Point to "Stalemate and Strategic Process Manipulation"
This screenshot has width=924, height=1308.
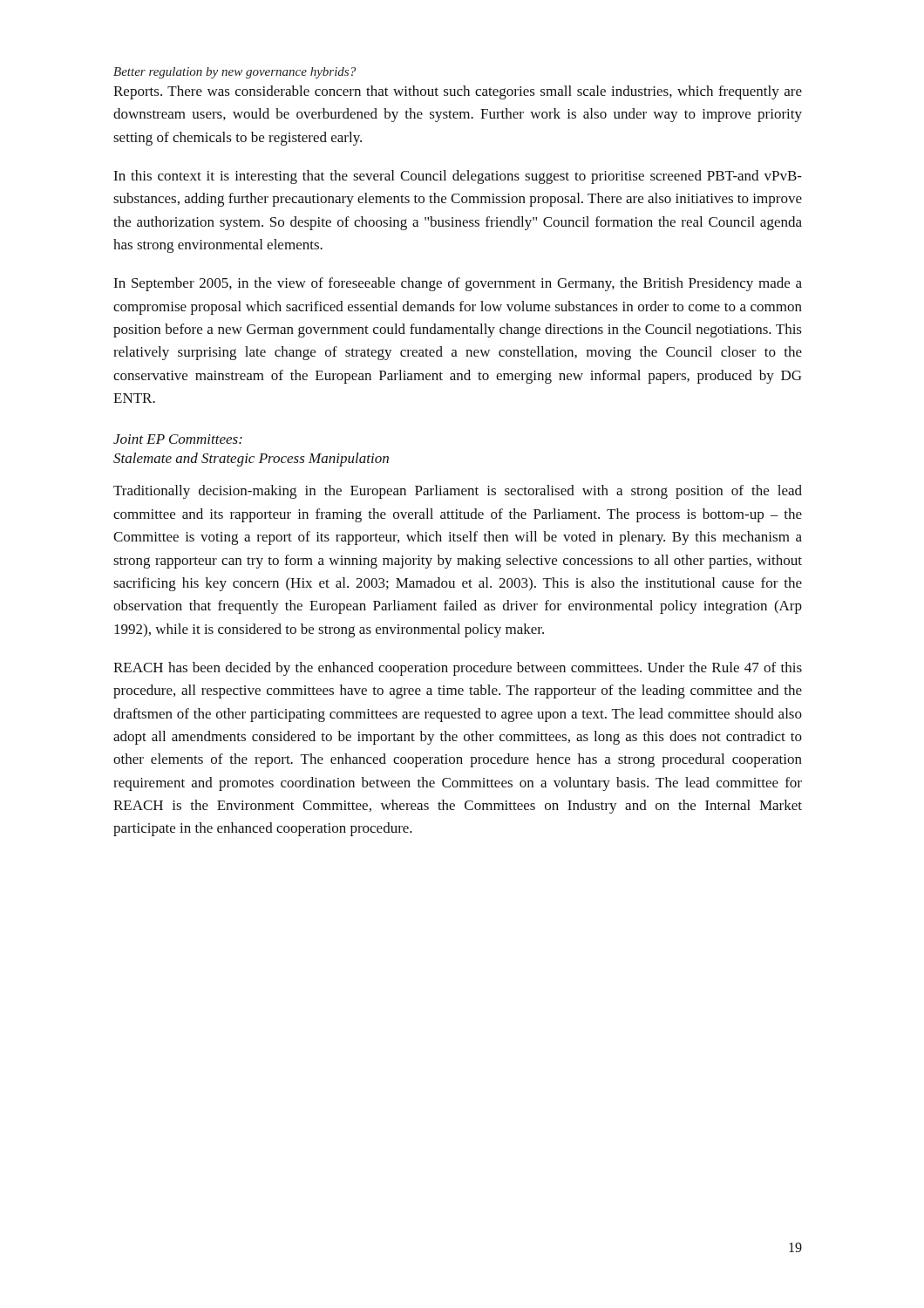(x=251, y=459)
